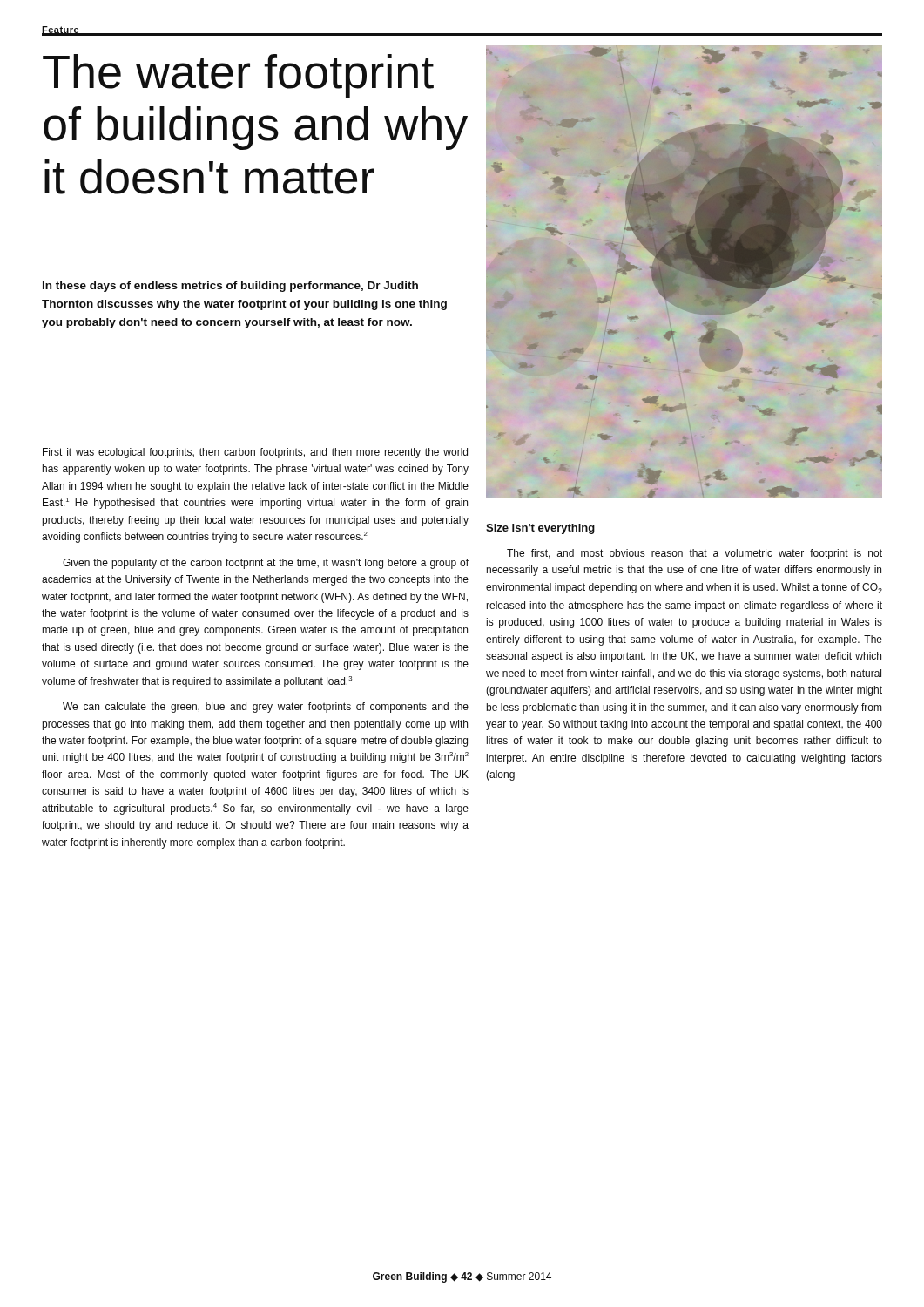The image size is (924, 1307).
Task: Select the text block containing "The first, and most obvious reason"
Action: tap(684, 664)
